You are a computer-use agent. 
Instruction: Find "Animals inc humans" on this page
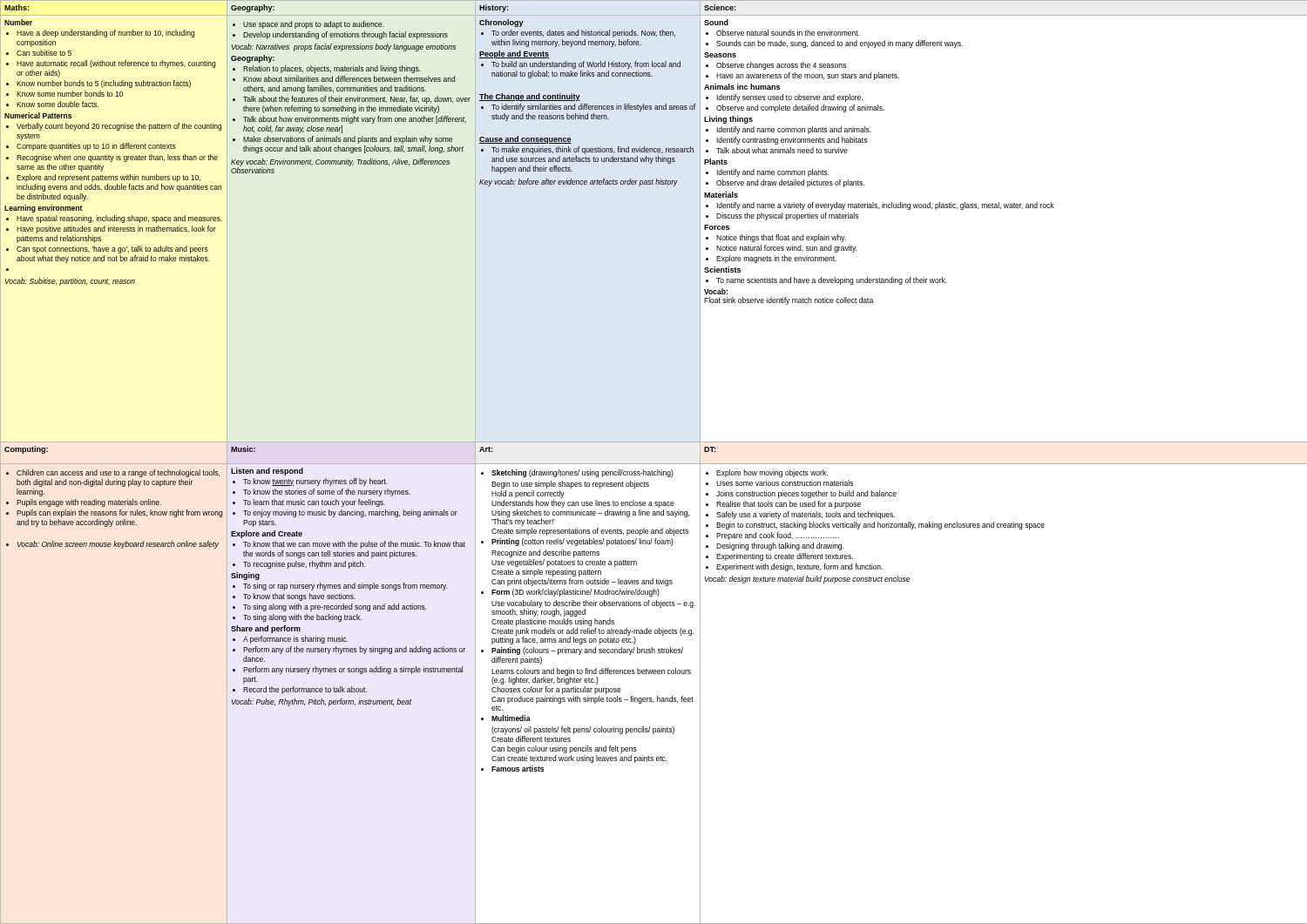742,87
